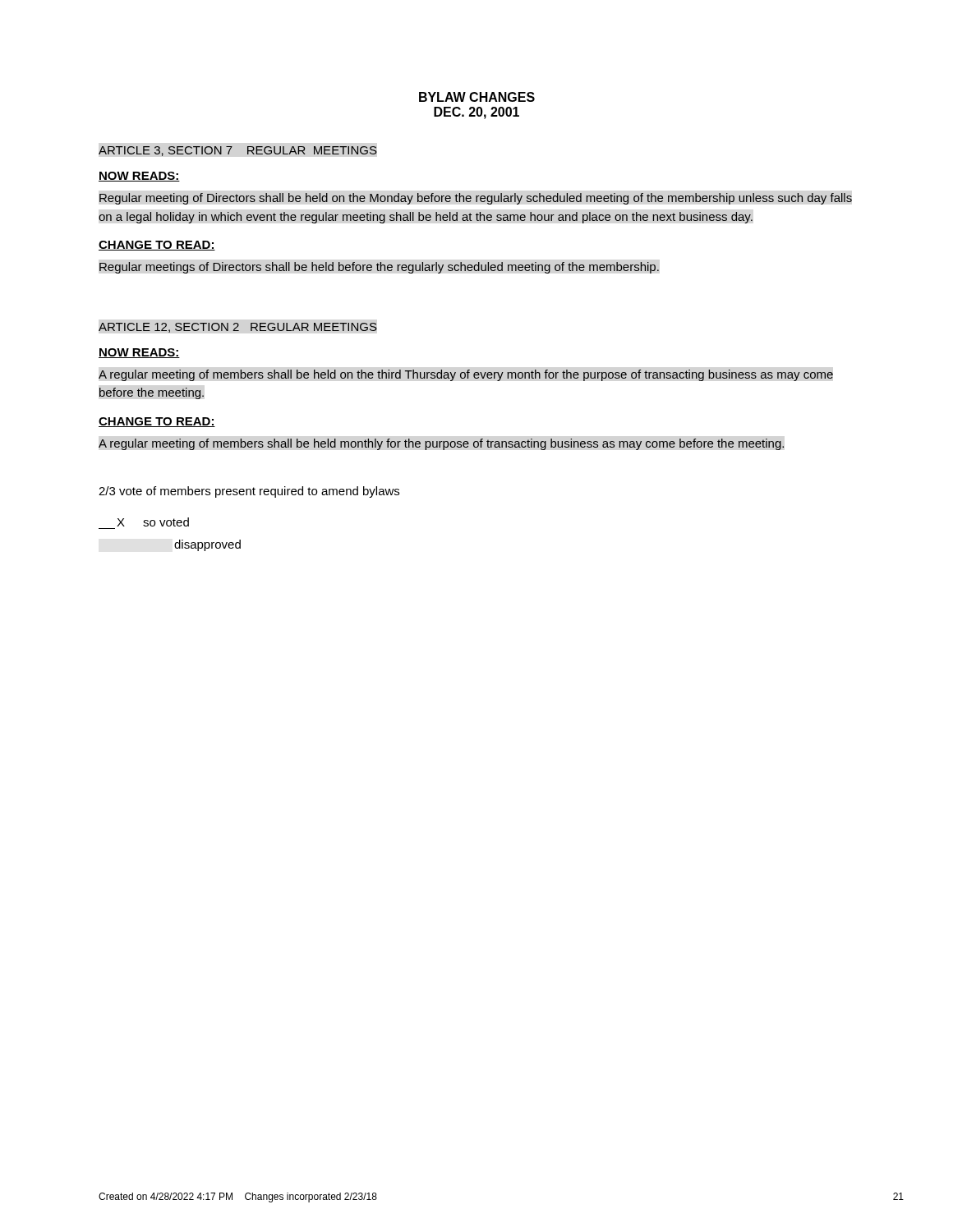
Task: Locate the block of text that opens with "2/3 vote of members present required to amend"
Action: point(249,491)
